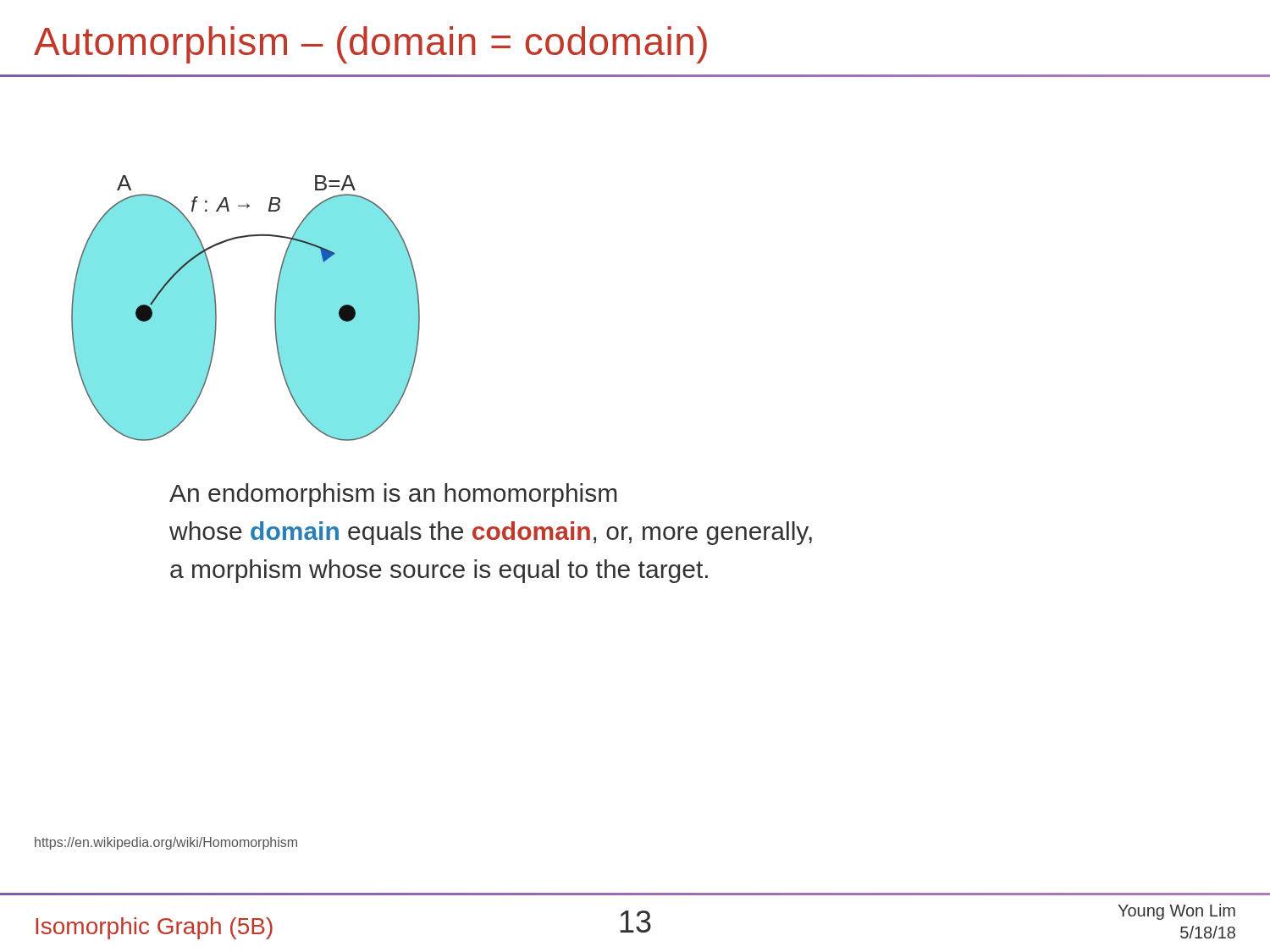Screen dimensions: 952x1270
Task: Select the text starting "Automorphism – (domain = codomain)"
Action: [x=372, y=41]
